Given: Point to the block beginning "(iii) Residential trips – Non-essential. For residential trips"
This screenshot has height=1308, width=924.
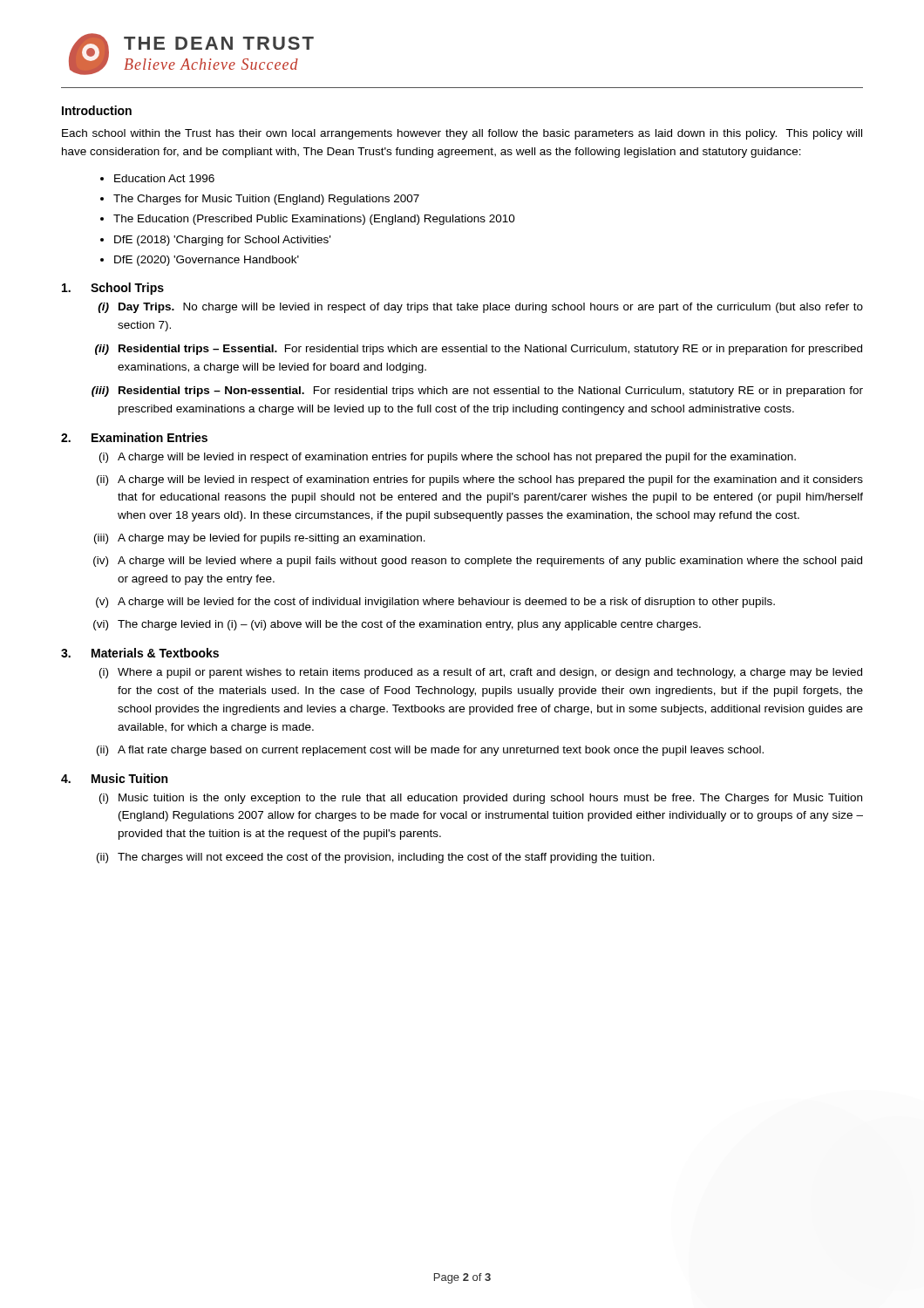Looking at the screenshot, I should pyautogui.click(x=462, y=400).
